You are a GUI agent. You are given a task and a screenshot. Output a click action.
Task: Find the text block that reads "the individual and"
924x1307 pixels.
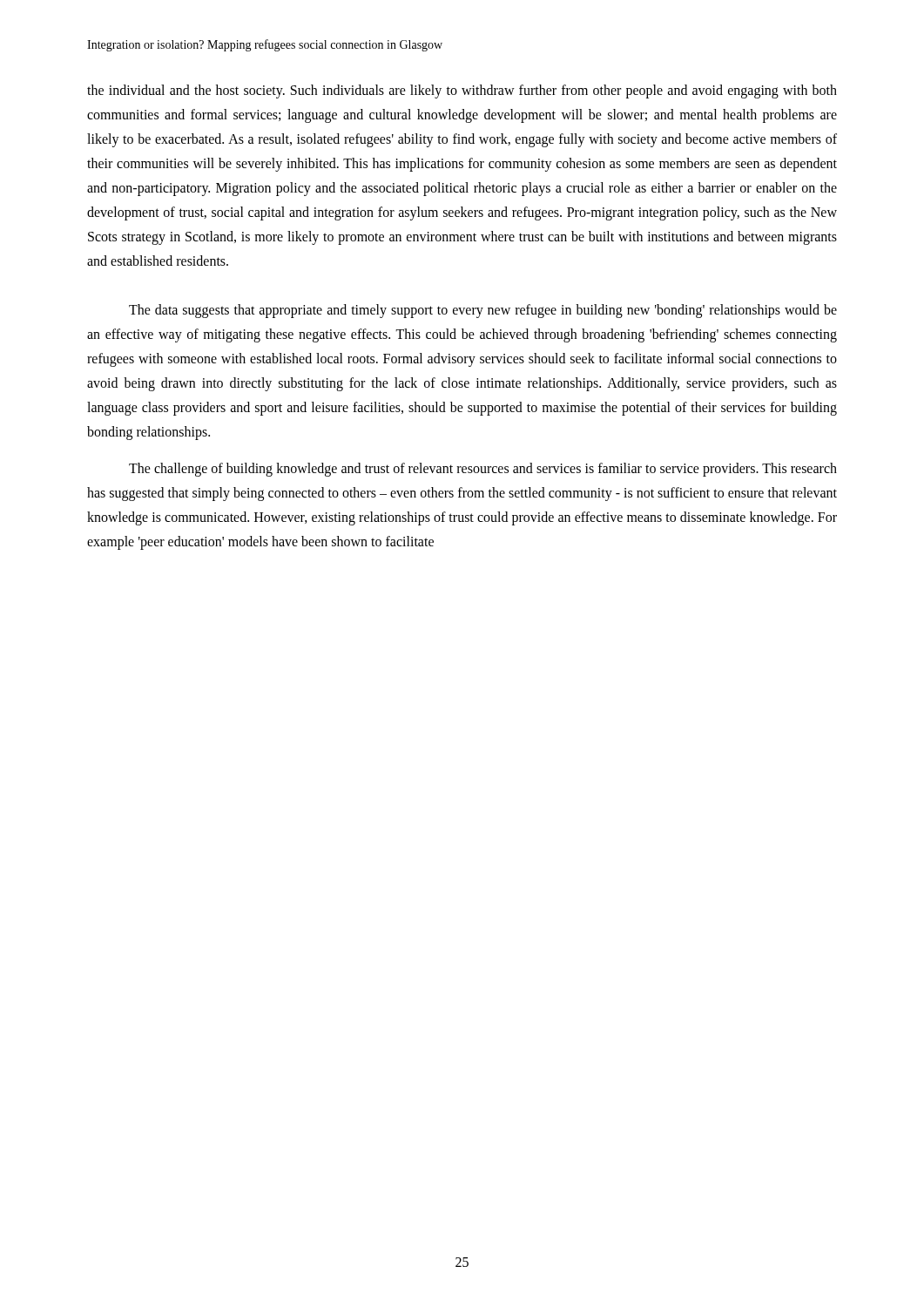pos(462,176)
